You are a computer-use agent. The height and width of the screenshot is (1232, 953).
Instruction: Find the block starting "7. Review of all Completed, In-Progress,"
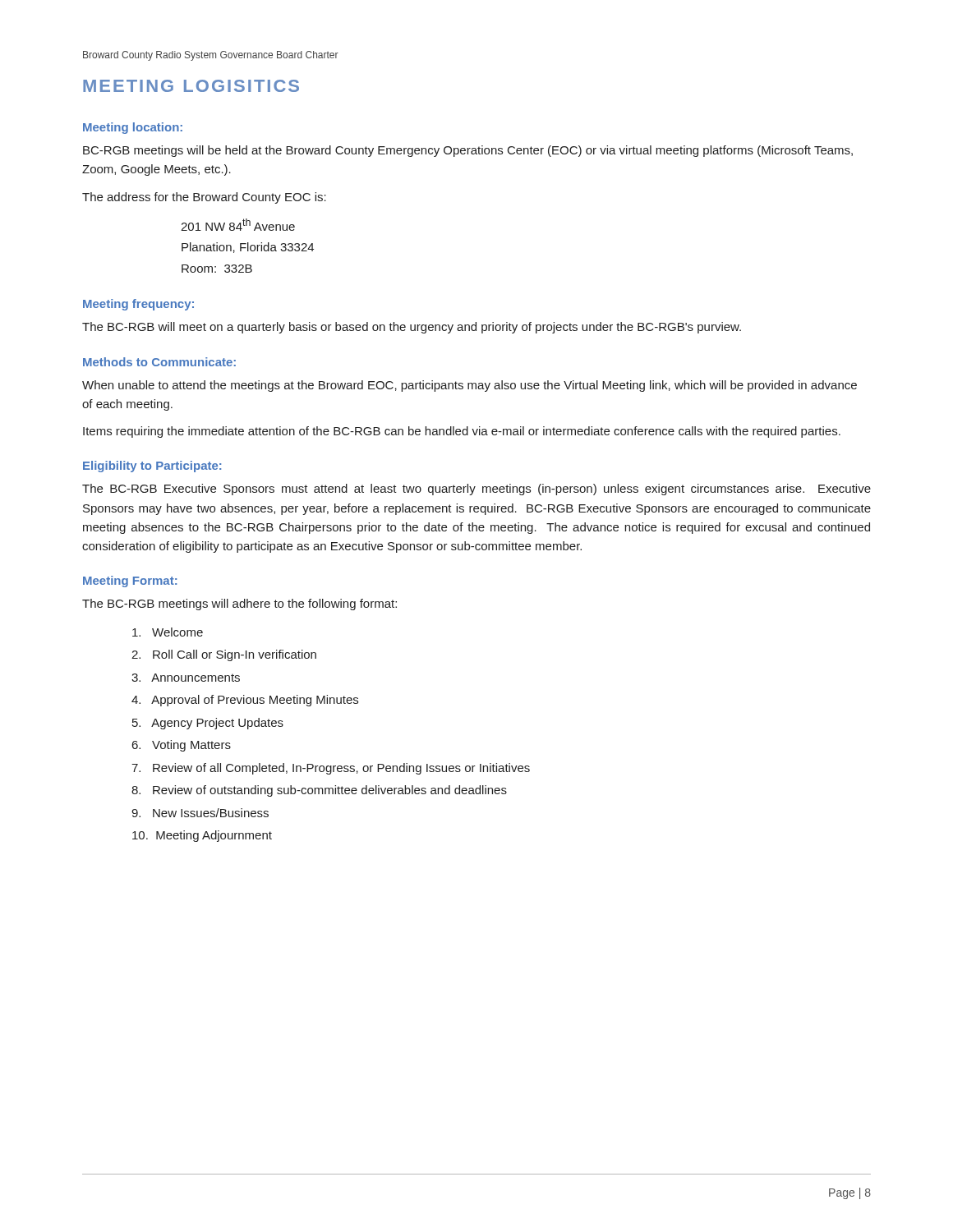[x=331, y=767]
